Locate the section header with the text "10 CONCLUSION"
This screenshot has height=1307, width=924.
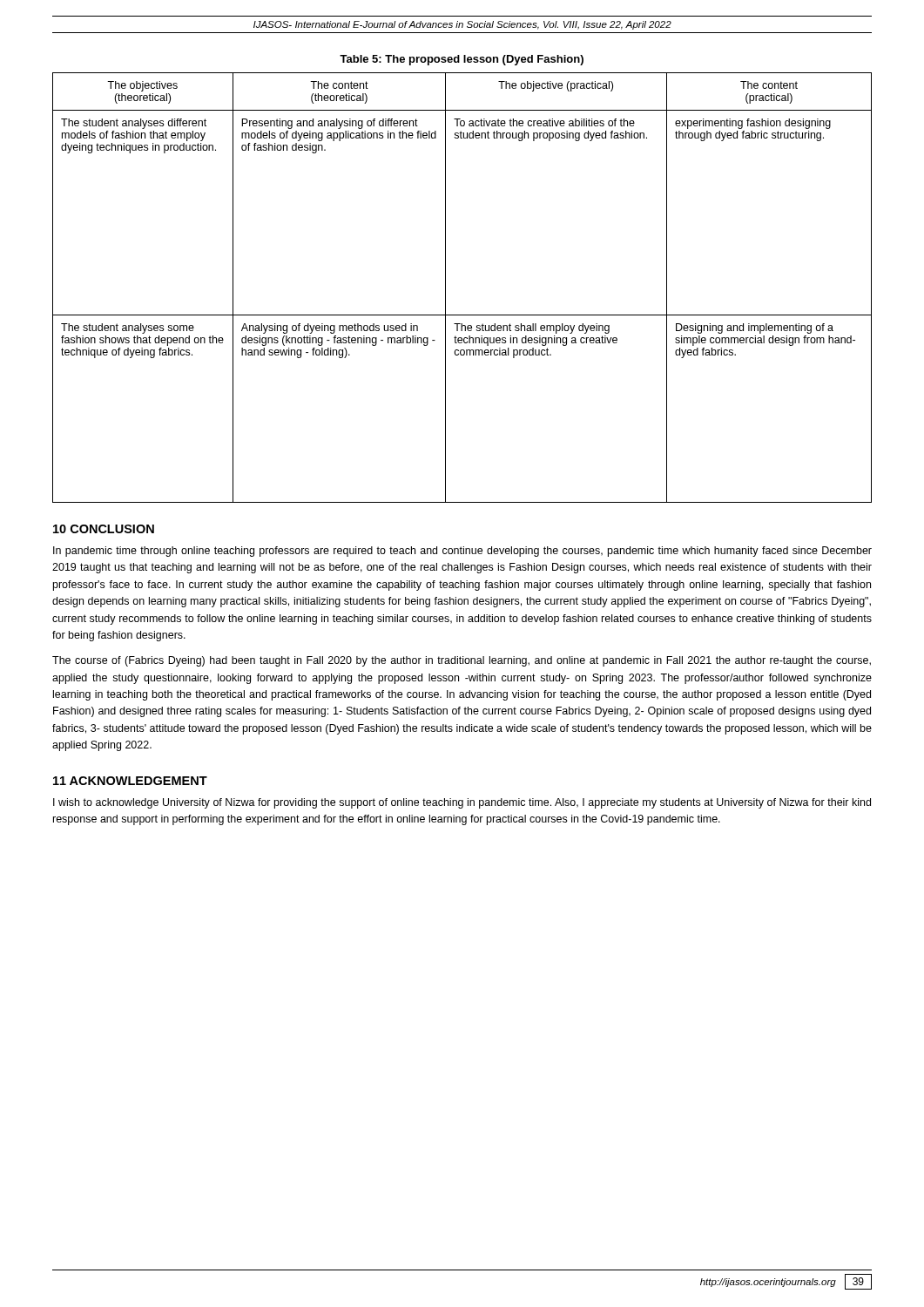103,529
